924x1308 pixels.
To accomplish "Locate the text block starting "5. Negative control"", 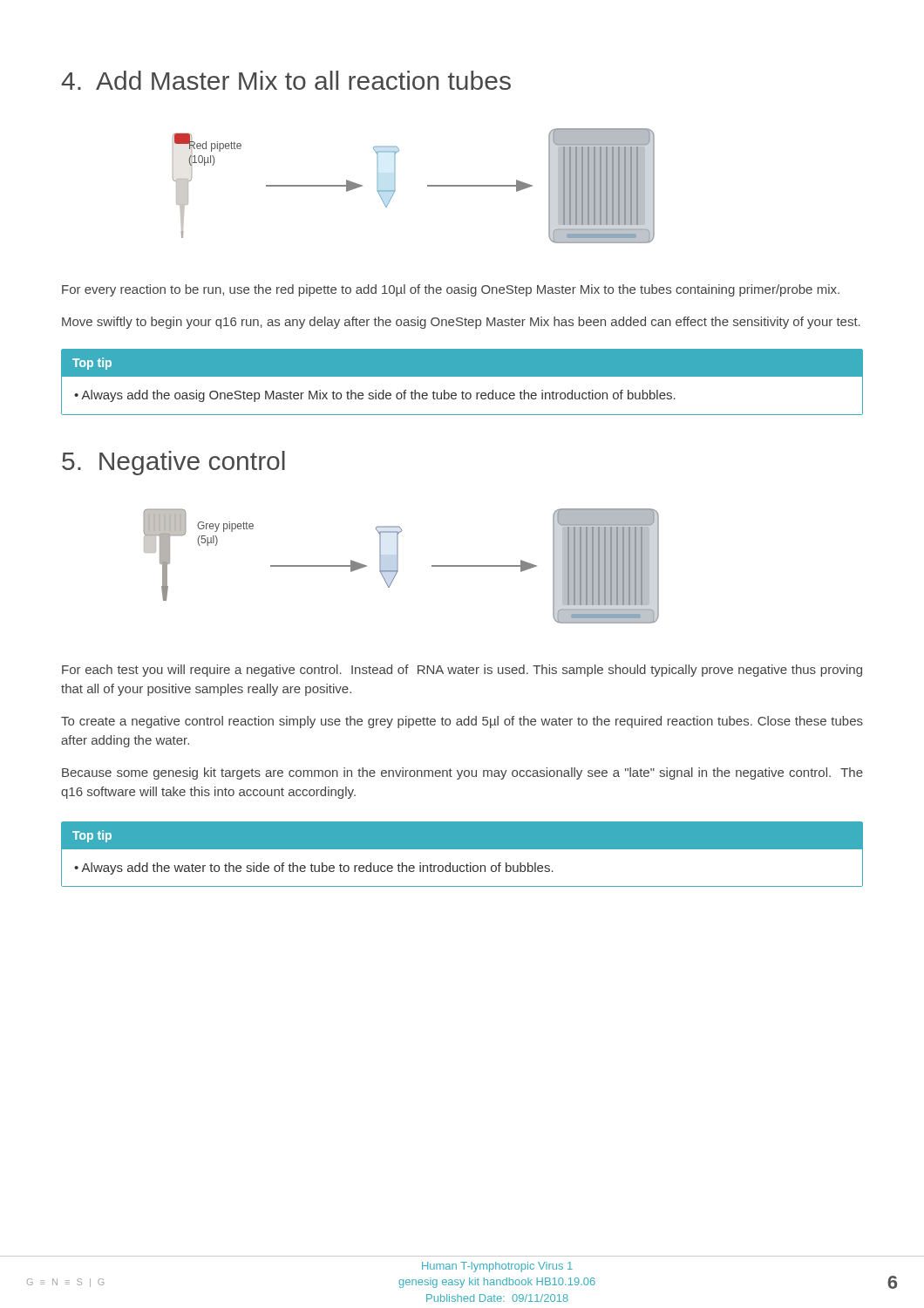I will click(x=174, y=460).
